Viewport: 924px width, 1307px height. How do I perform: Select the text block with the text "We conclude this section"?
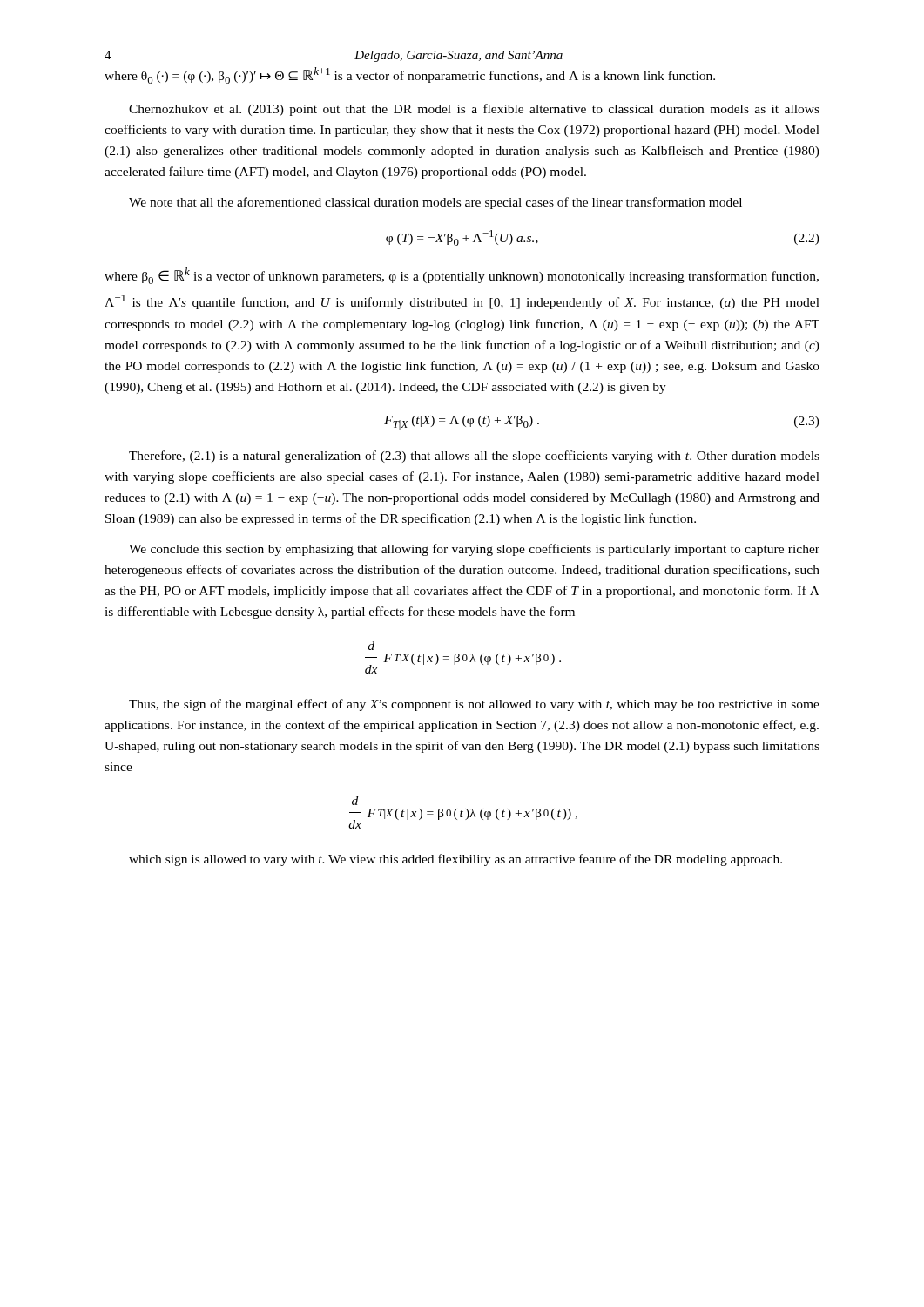click(462, 580)
